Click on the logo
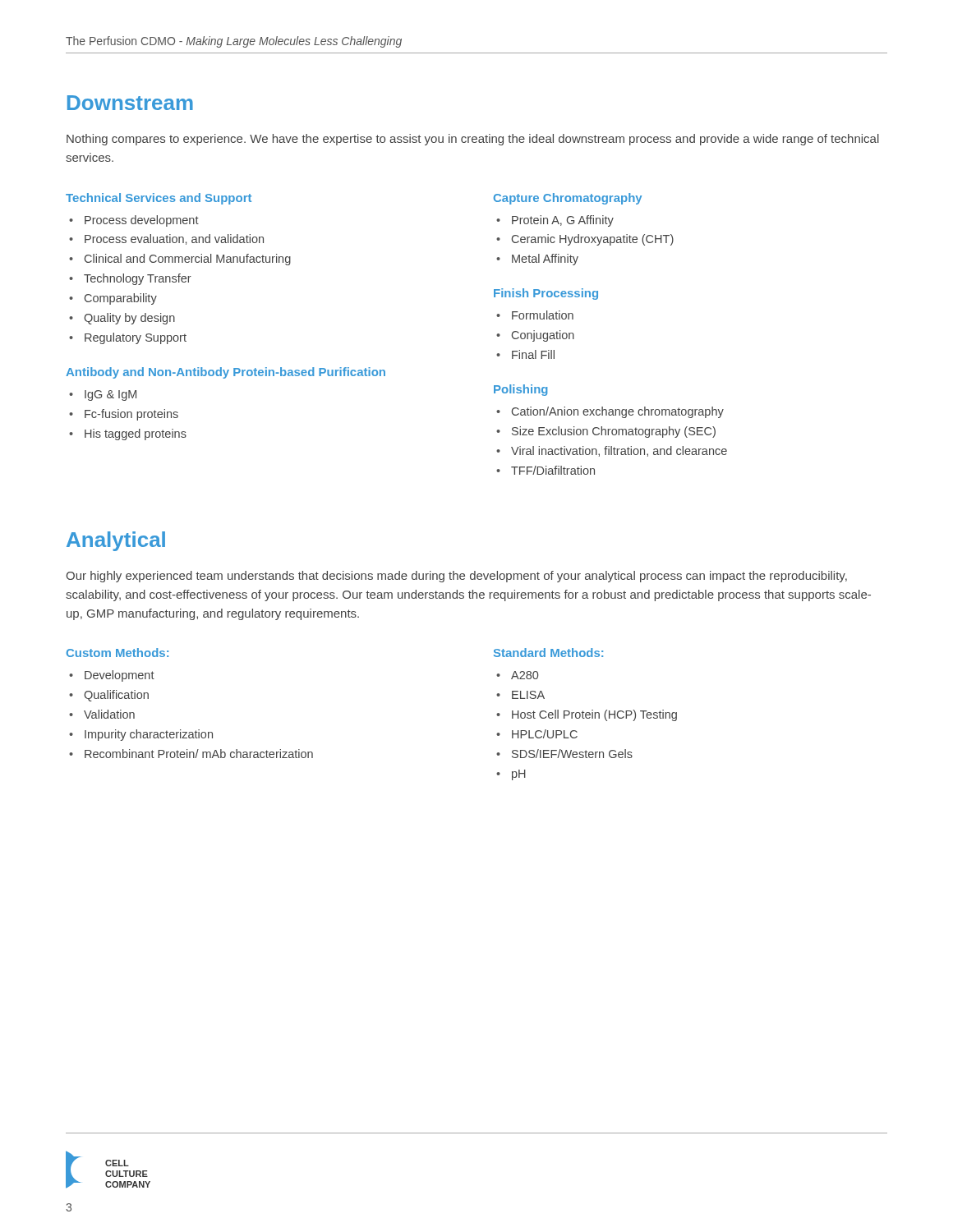This screenshot has width=953, height=1232. 476,1170
